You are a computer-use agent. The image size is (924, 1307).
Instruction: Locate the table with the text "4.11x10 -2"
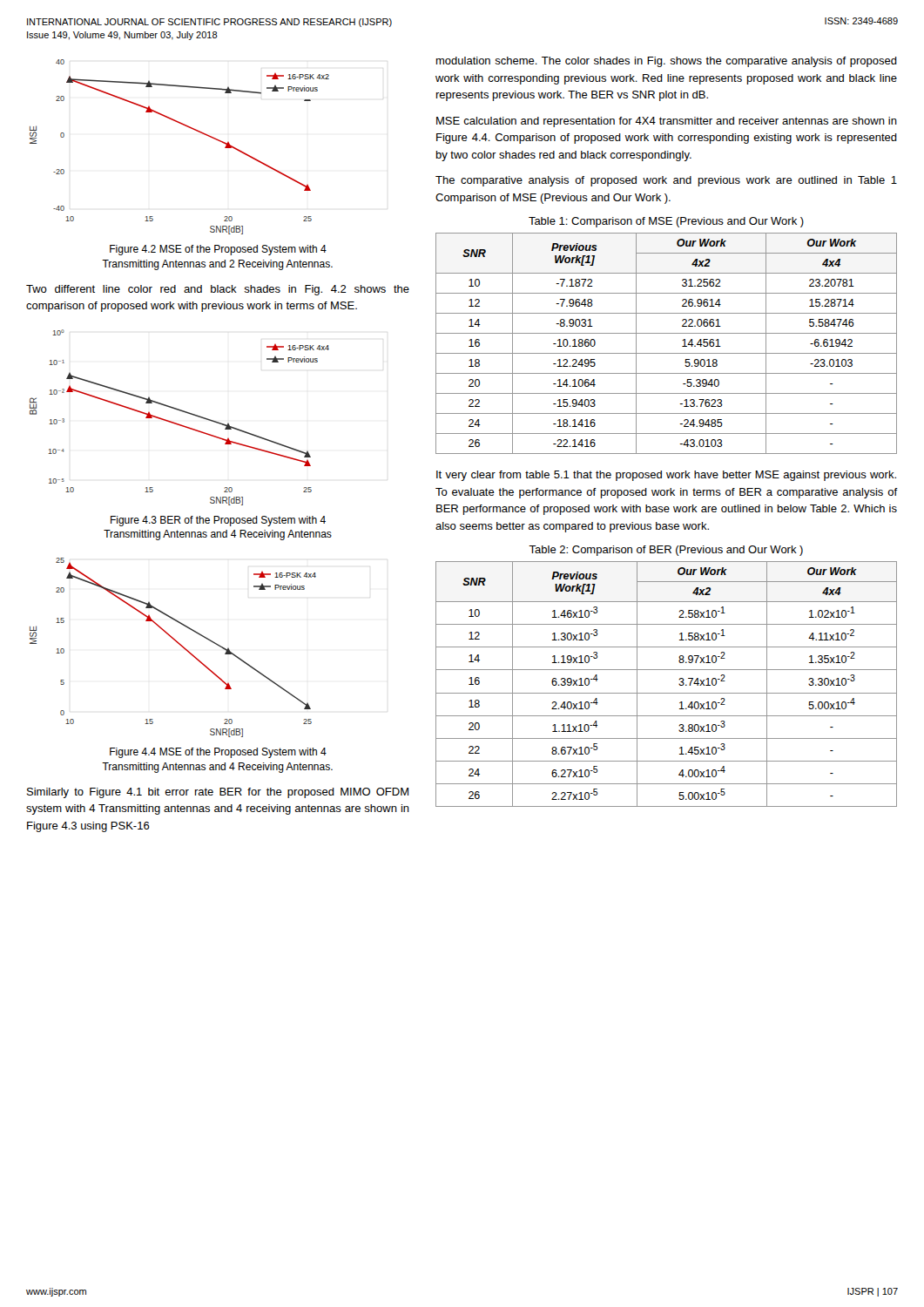click(x=666, y=684)
